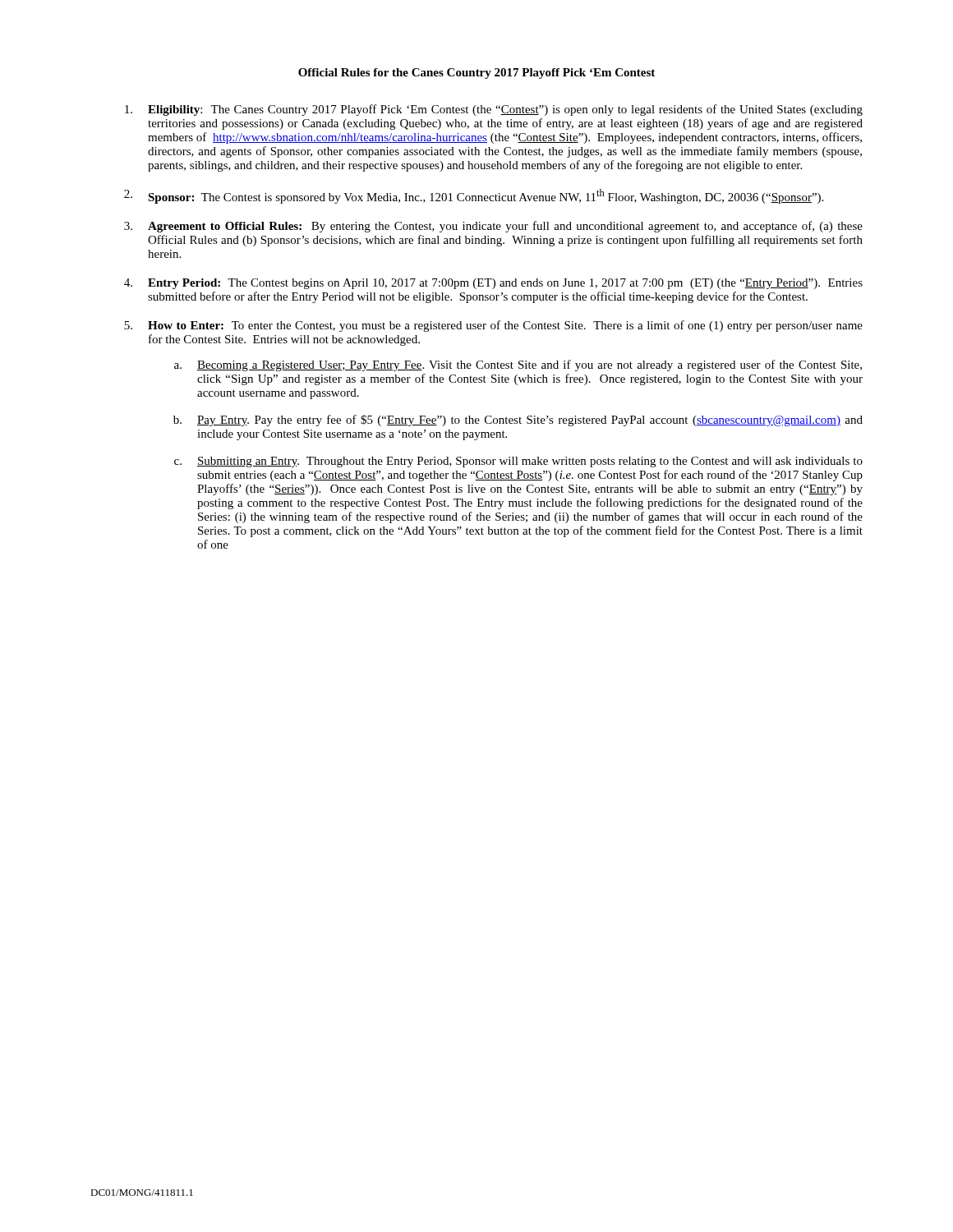Locate the text block starting "Eligibility: The Canes Country 2017 Playoff"

(476, 138)
